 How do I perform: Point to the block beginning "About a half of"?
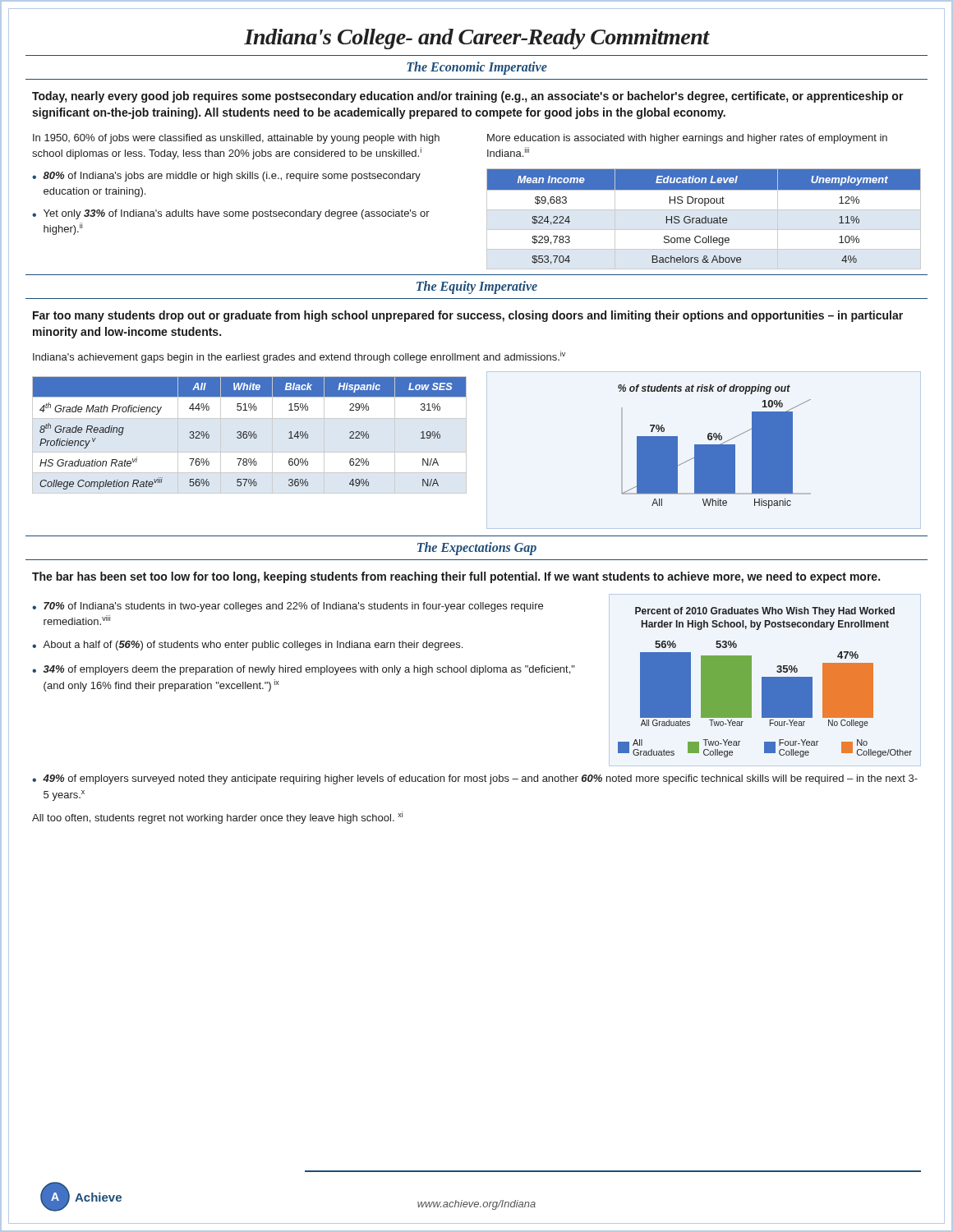(253, 645)
